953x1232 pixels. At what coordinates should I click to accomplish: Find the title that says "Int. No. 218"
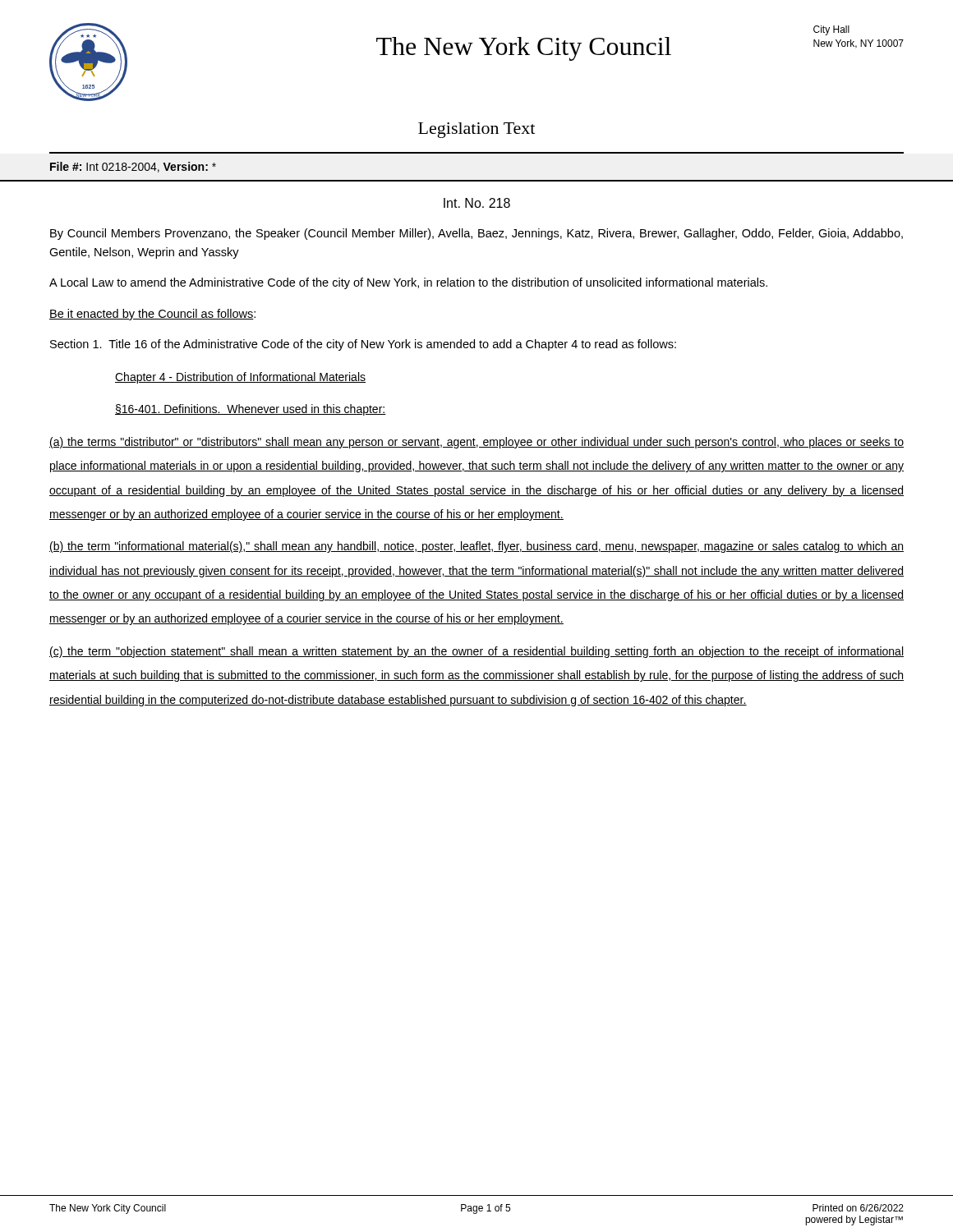[476, 203]
